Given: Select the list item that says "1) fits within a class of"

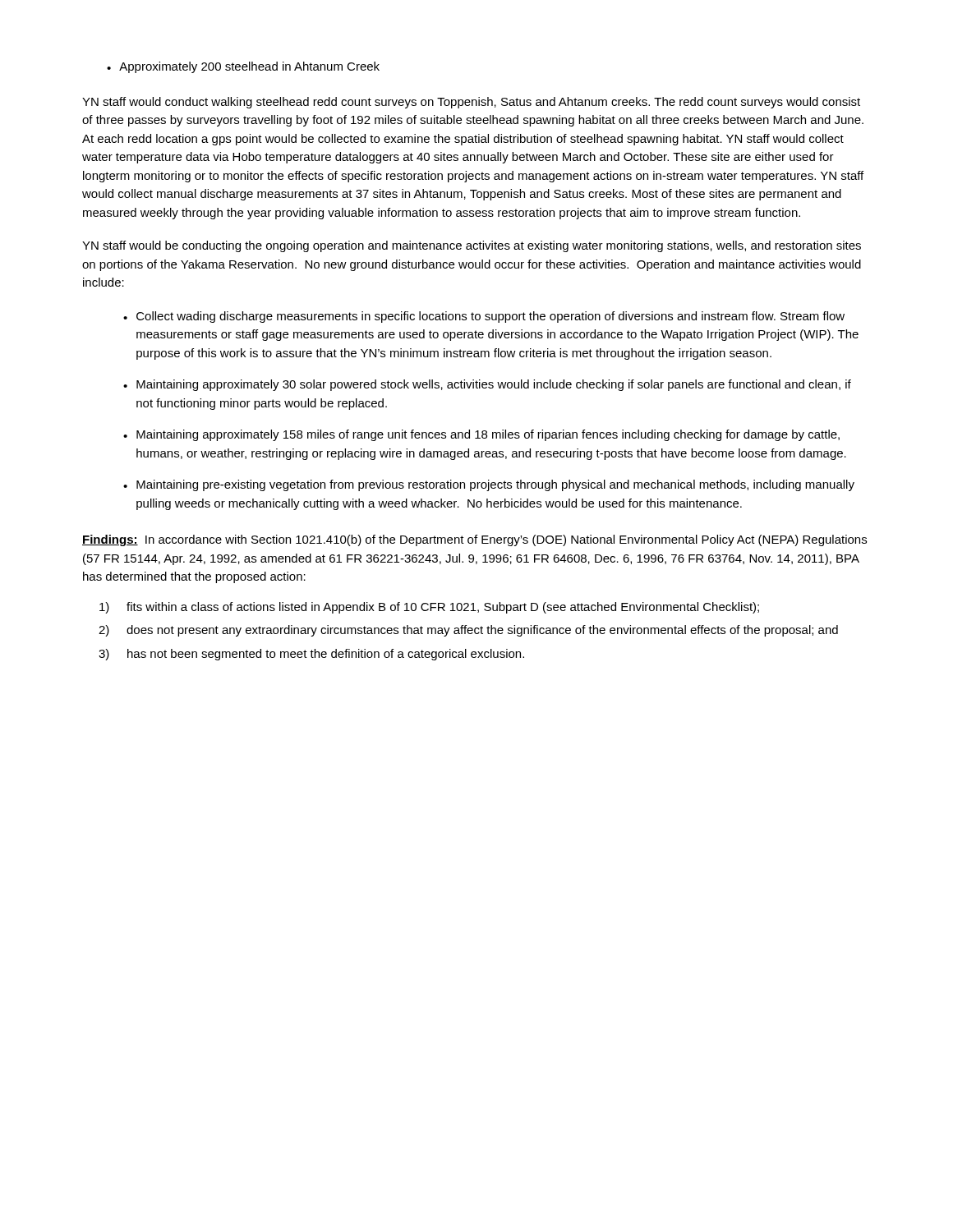Looking at the screenshot, I should pos(429,607).
